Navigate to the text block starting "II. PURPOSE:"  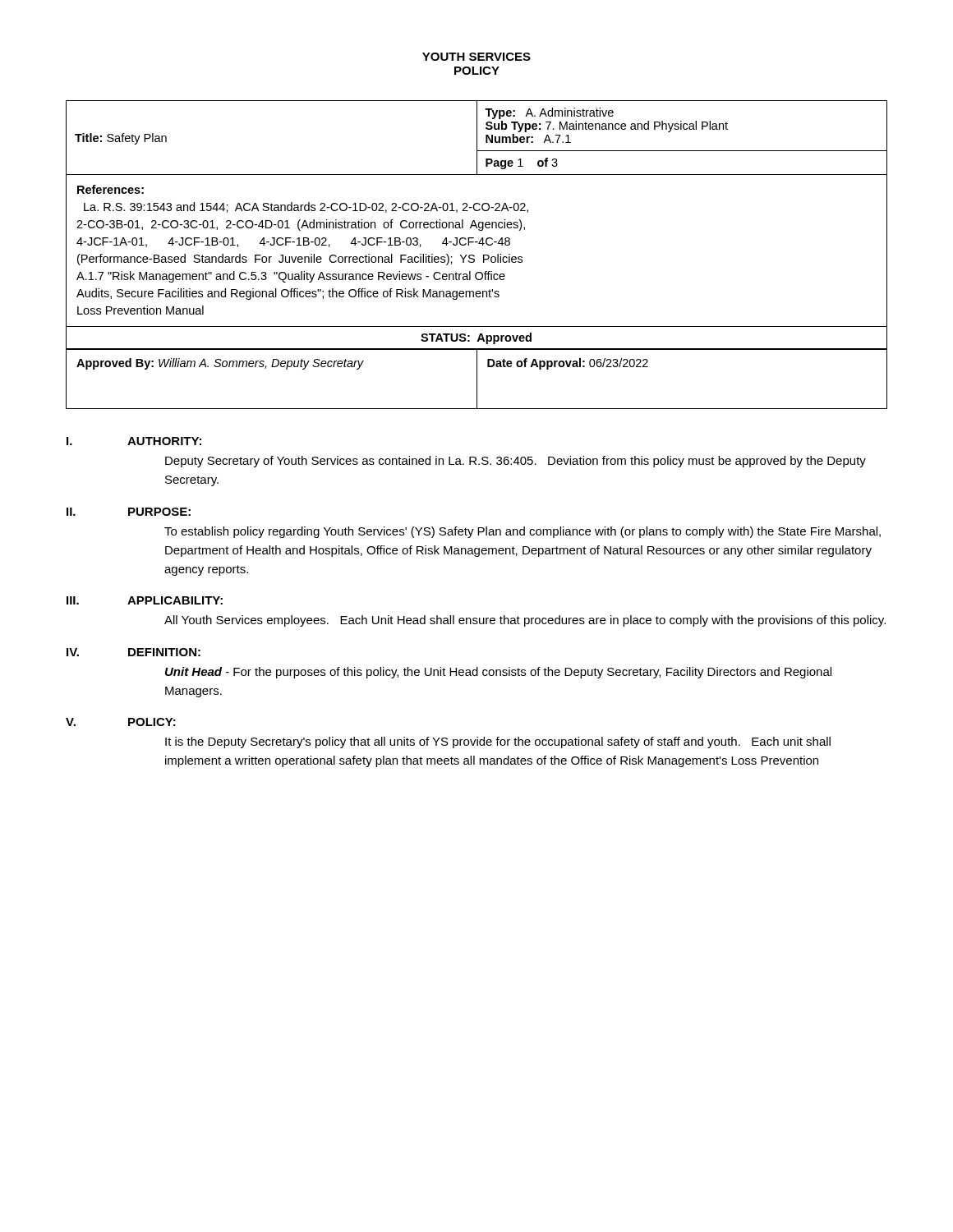click(x=129, y=511)
